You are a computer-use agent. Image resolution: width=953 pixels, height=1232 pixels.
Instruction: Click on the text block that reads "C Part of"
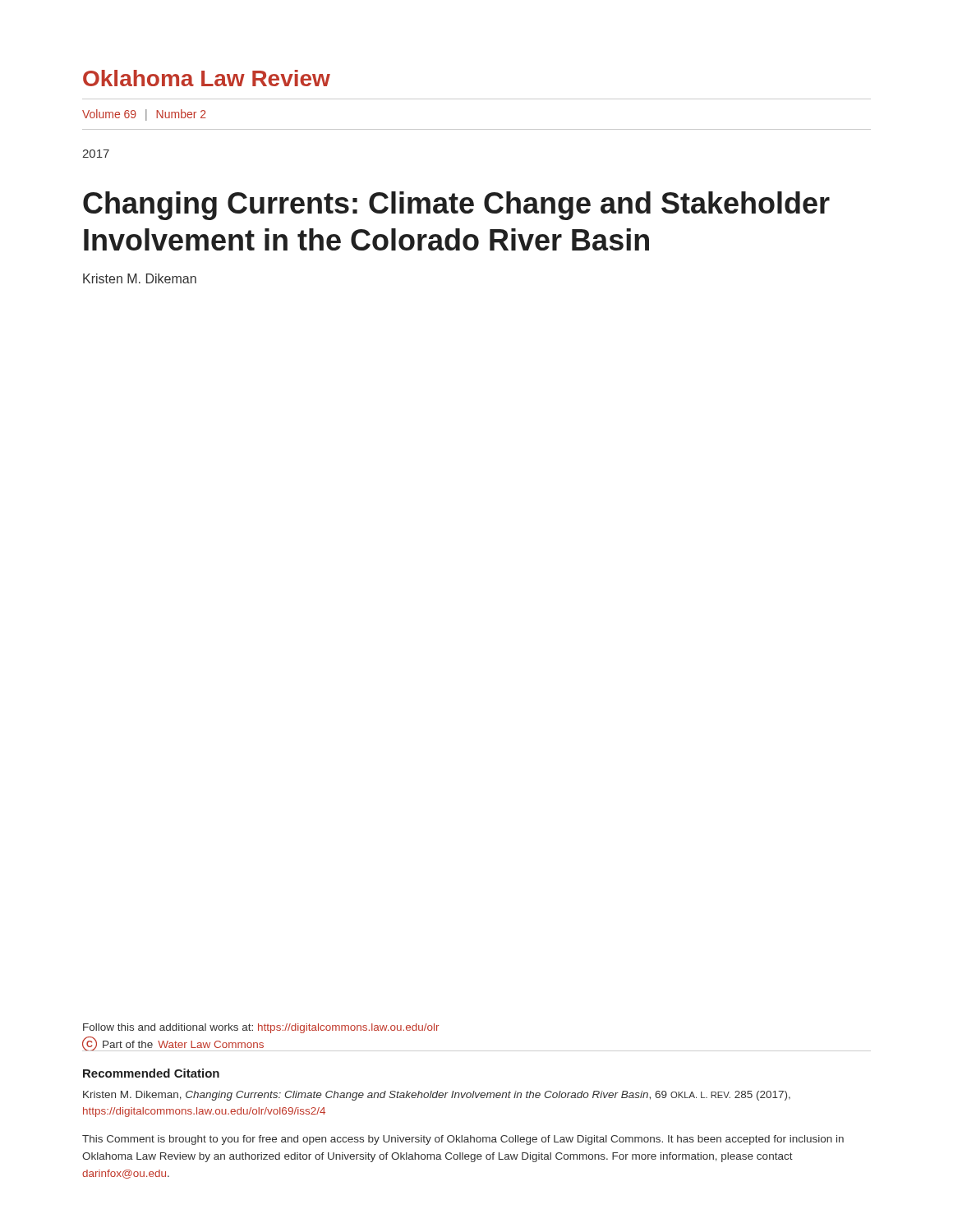(173, 1044)
